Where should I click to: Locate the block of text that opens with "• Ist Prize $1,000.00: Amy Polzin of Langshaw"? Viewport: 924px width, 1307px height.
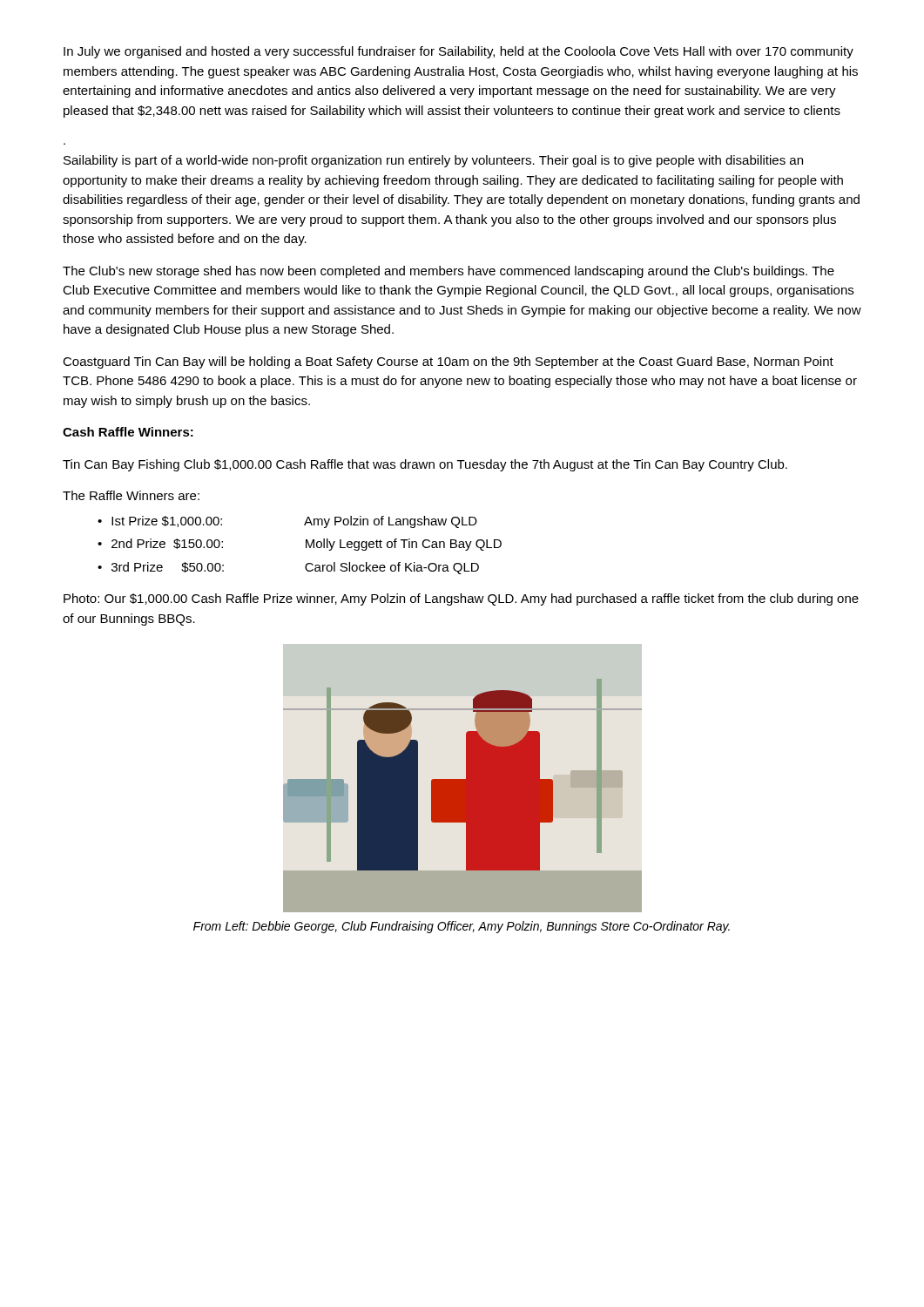coord(165,521)
